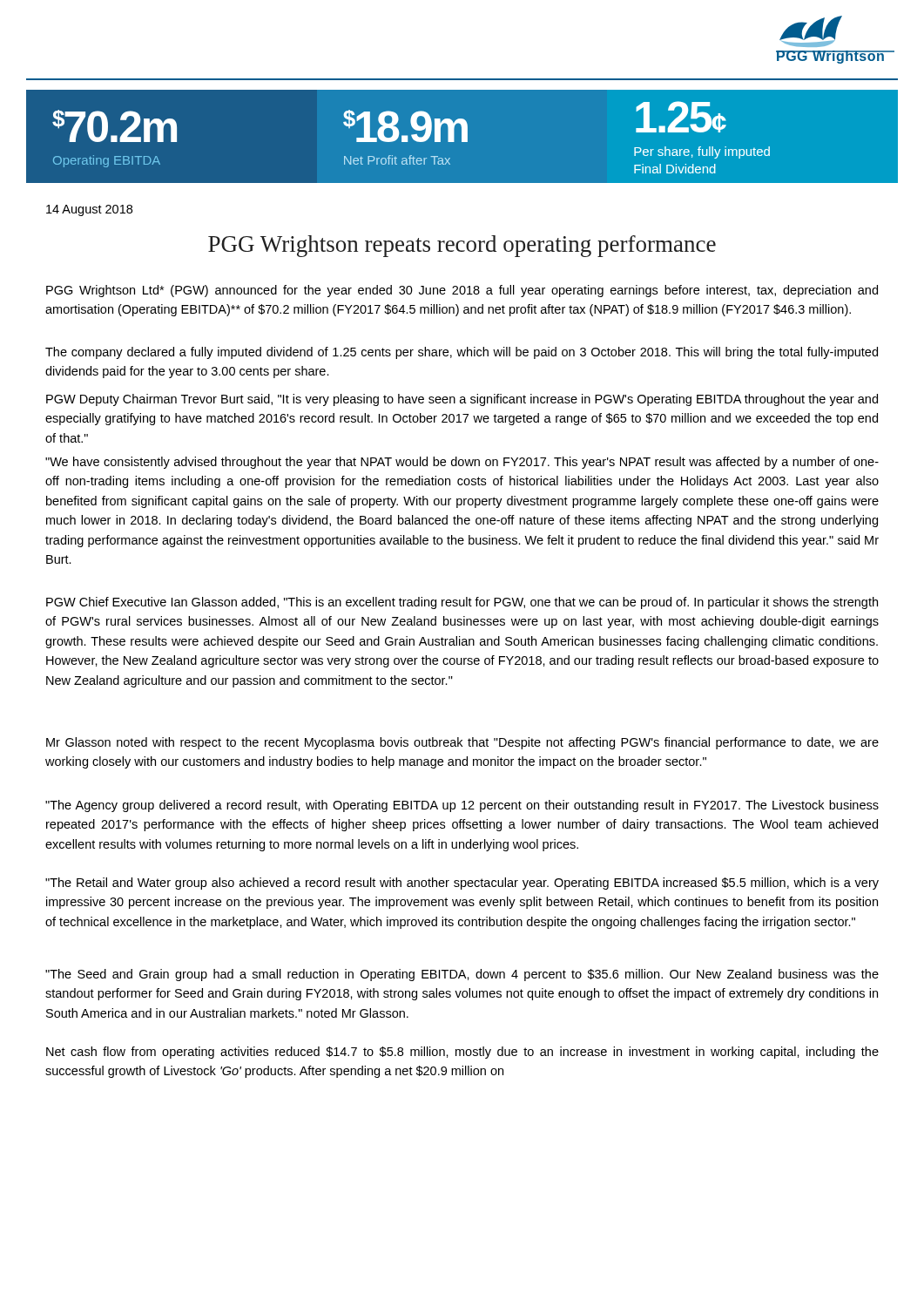The width and height of the screenshot is (924, 1307).
Task: Locate the block of text that opens with "PGG Wrightson Ltd* (PGW) announced for the"
Action: point(462,300)
